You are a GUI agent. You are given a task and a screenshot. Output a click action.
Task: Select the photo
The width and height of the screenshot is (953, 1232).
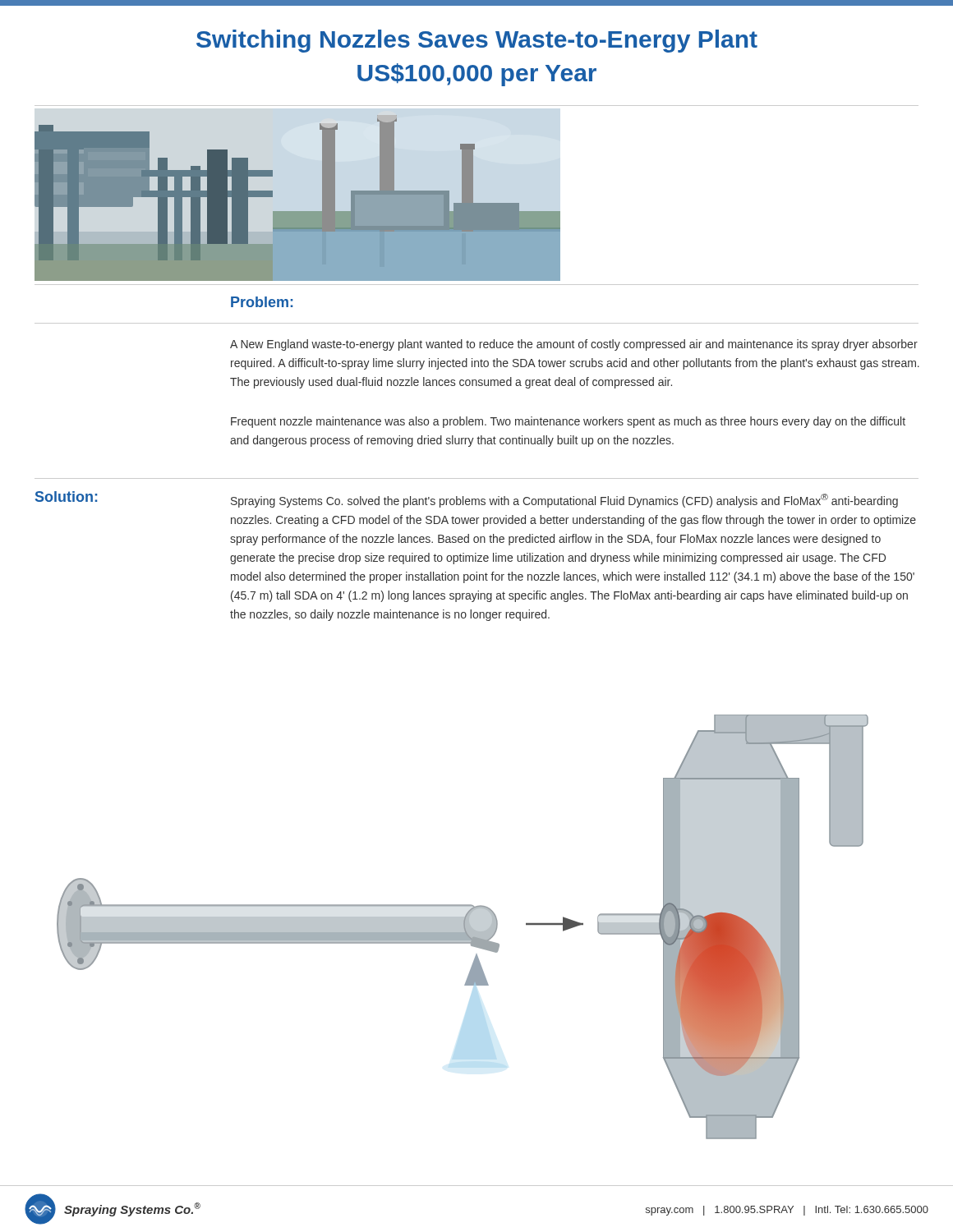click(297, 195)
